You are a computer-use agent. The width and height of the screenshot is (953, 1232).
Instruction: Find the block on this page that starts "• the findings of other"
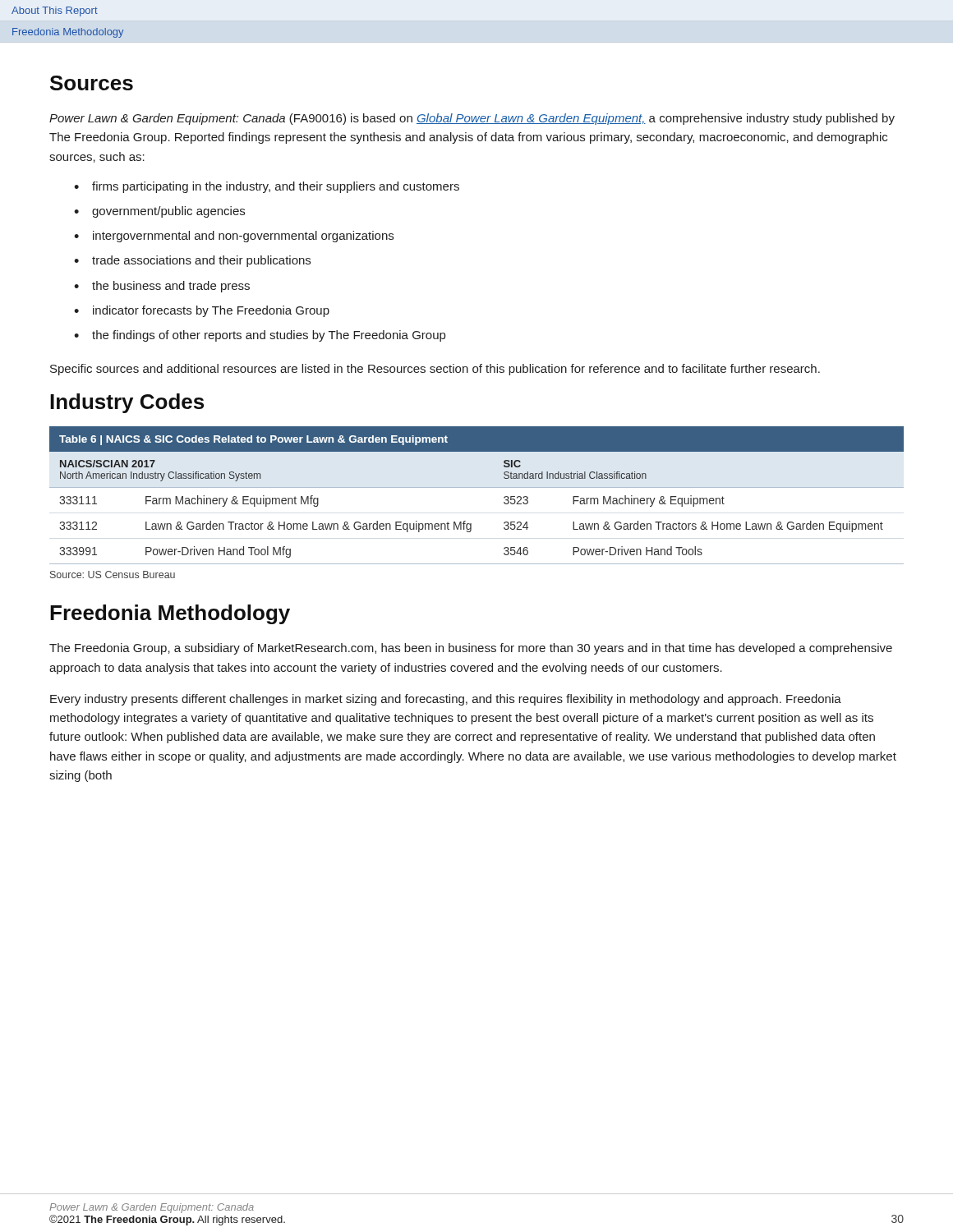tap(260, 336)
